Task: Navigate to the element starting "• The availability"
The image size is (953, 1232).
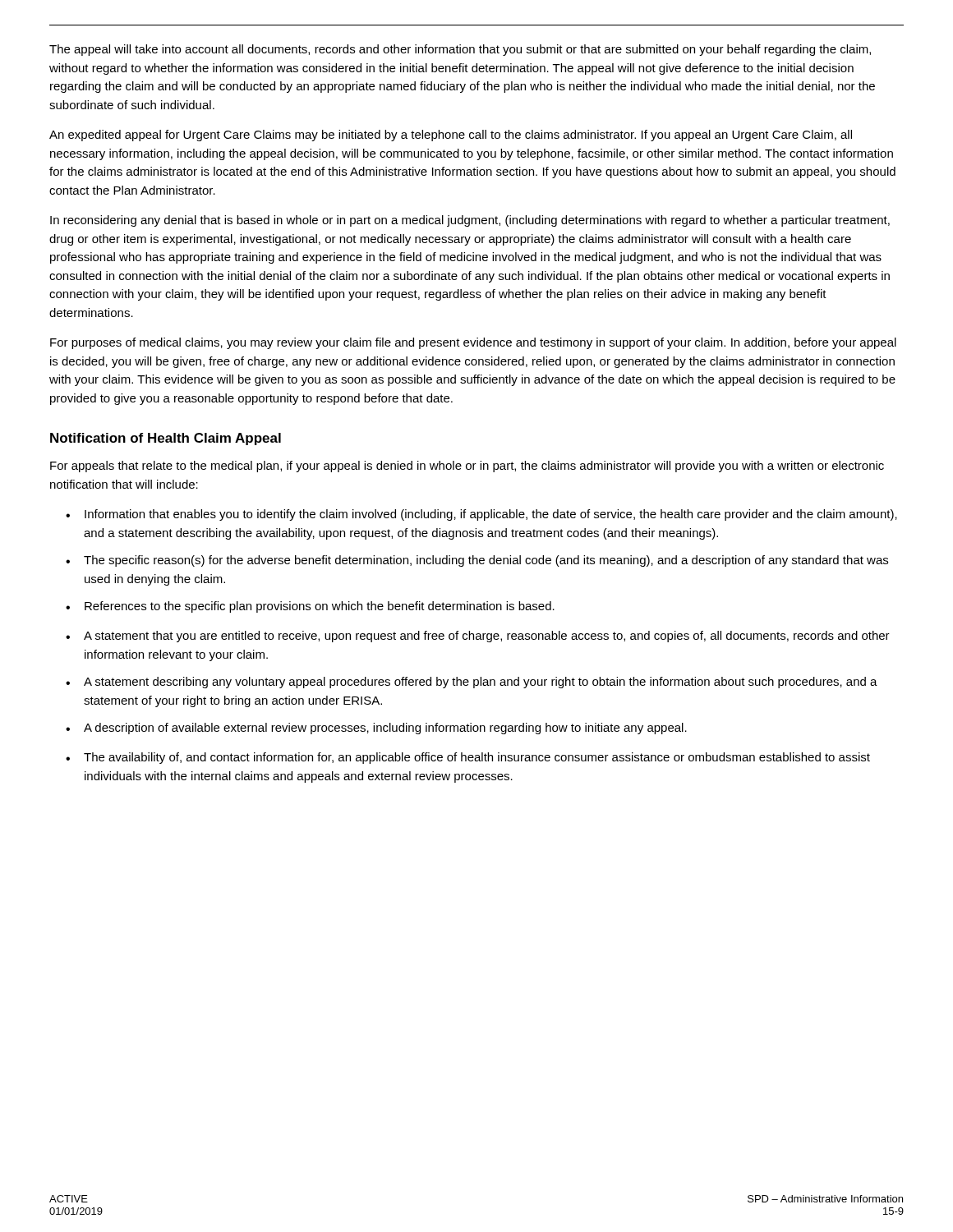Action: [485, 767]
